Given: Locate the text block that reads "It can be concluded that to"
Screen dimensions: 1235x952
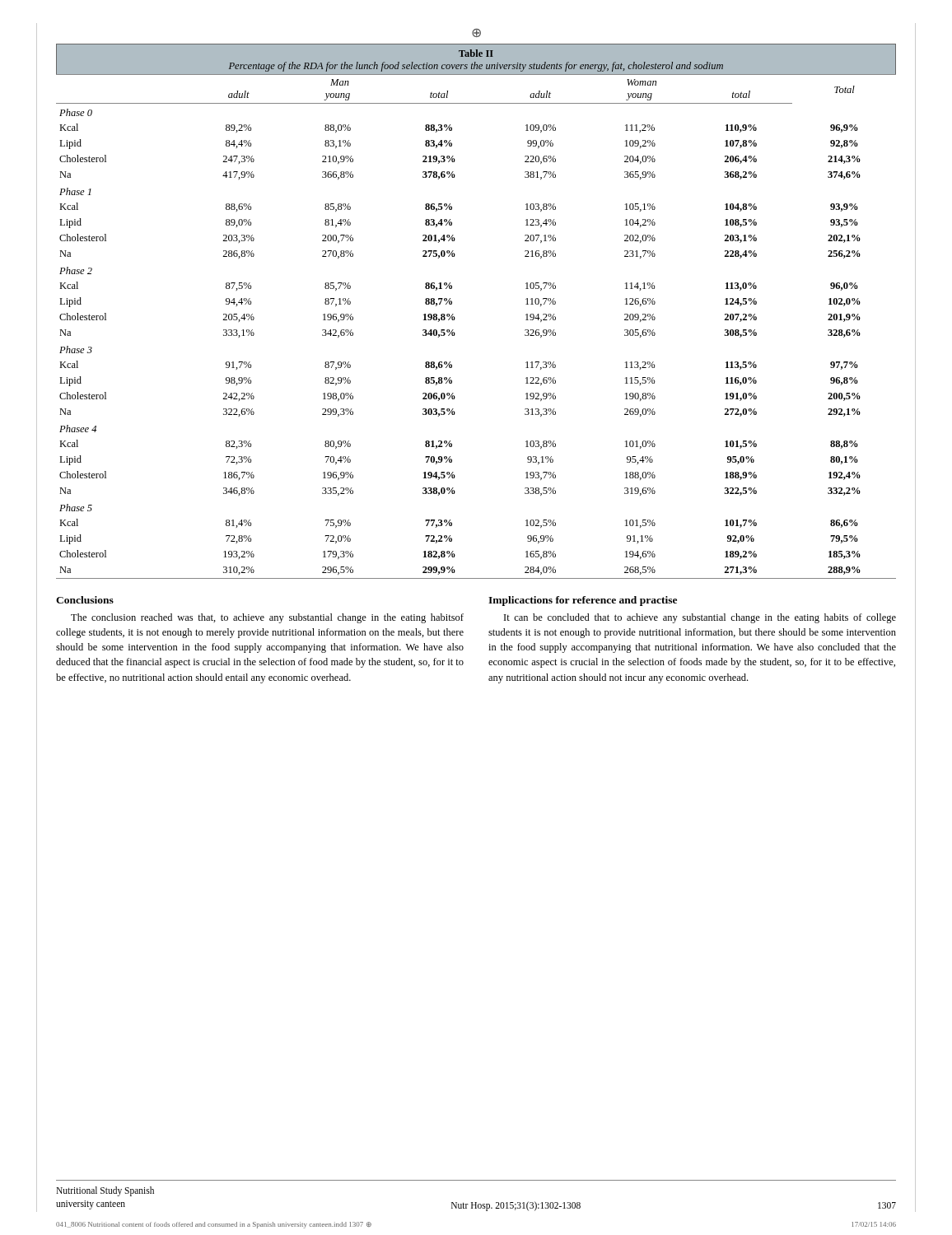Looking at the screenshot, I should click(x=692, y=647).
